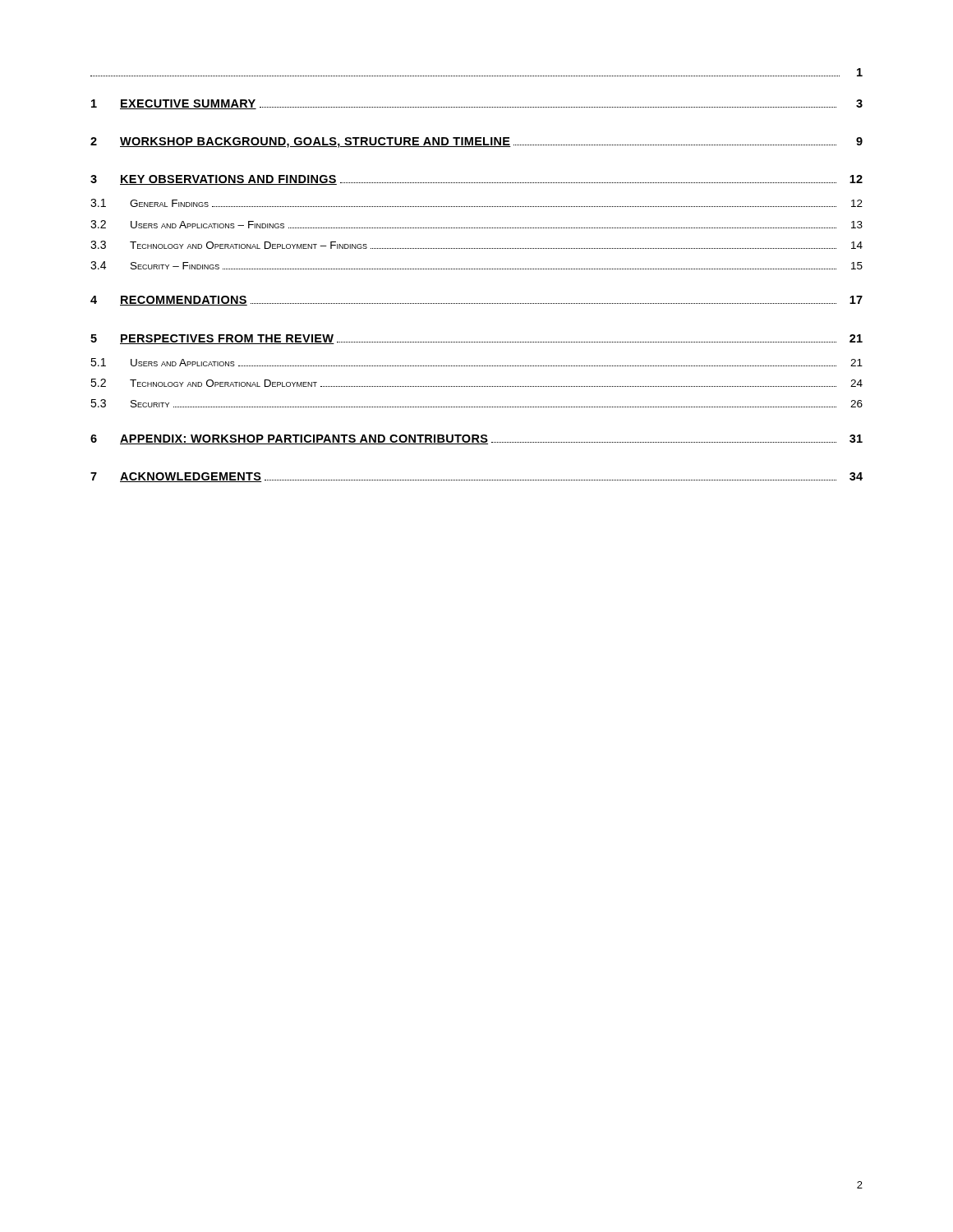This screenshot has width=953, height=1232.
Task: Find the block on this page that starts "3.3 Technology and Operational"
Action: tap(476, 245)
